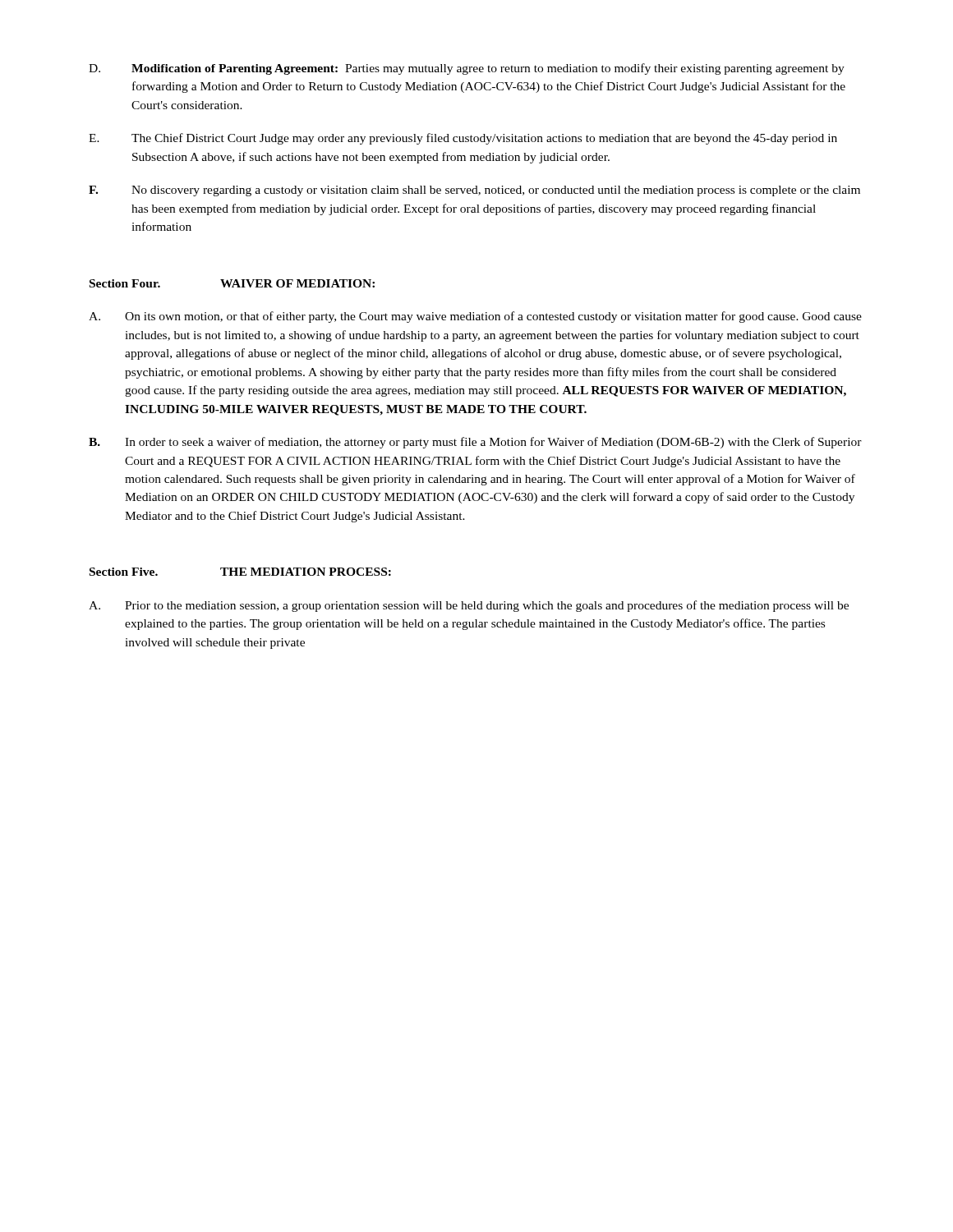Image resolution: width=953 pixels, height=1232 pixels.
Task: Select the list item that says "F. No discovery regarding a custody or"
Action: [476, 209]
